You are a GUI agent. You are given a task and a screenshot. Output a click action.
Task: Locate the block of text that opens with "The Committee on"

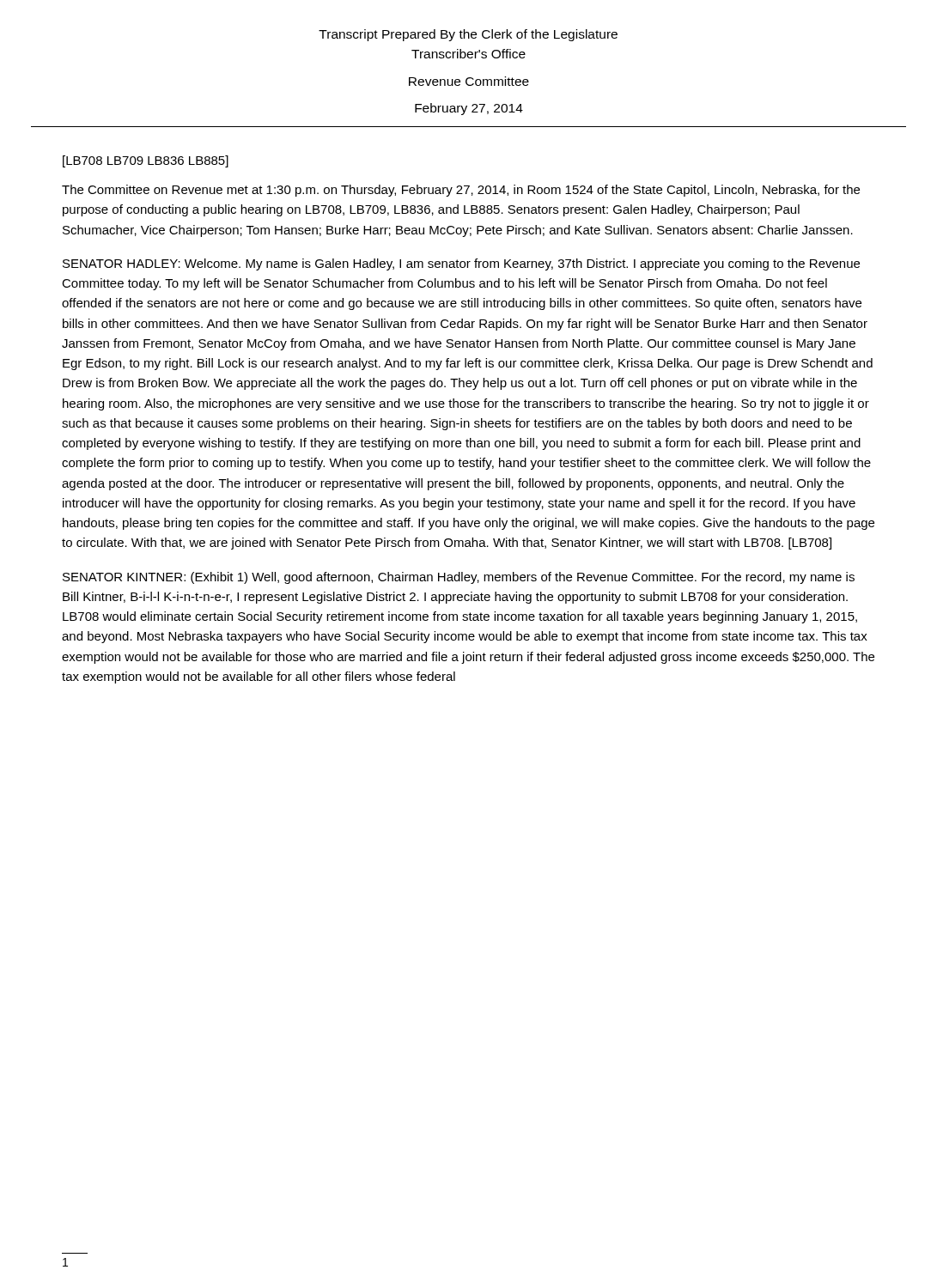pos(461,209)
